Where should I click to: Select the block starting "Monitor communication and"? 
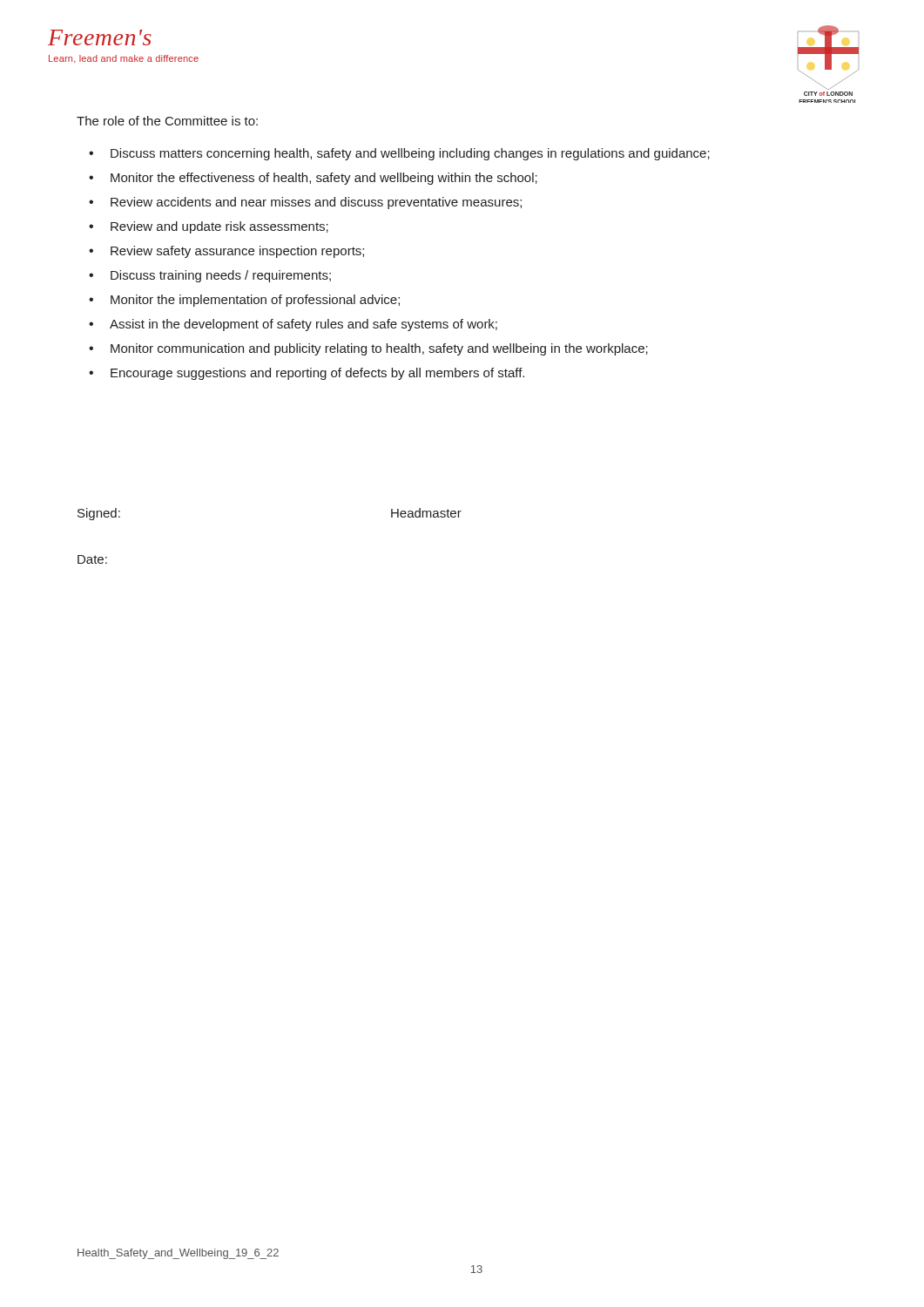click(x=379, y=348)
